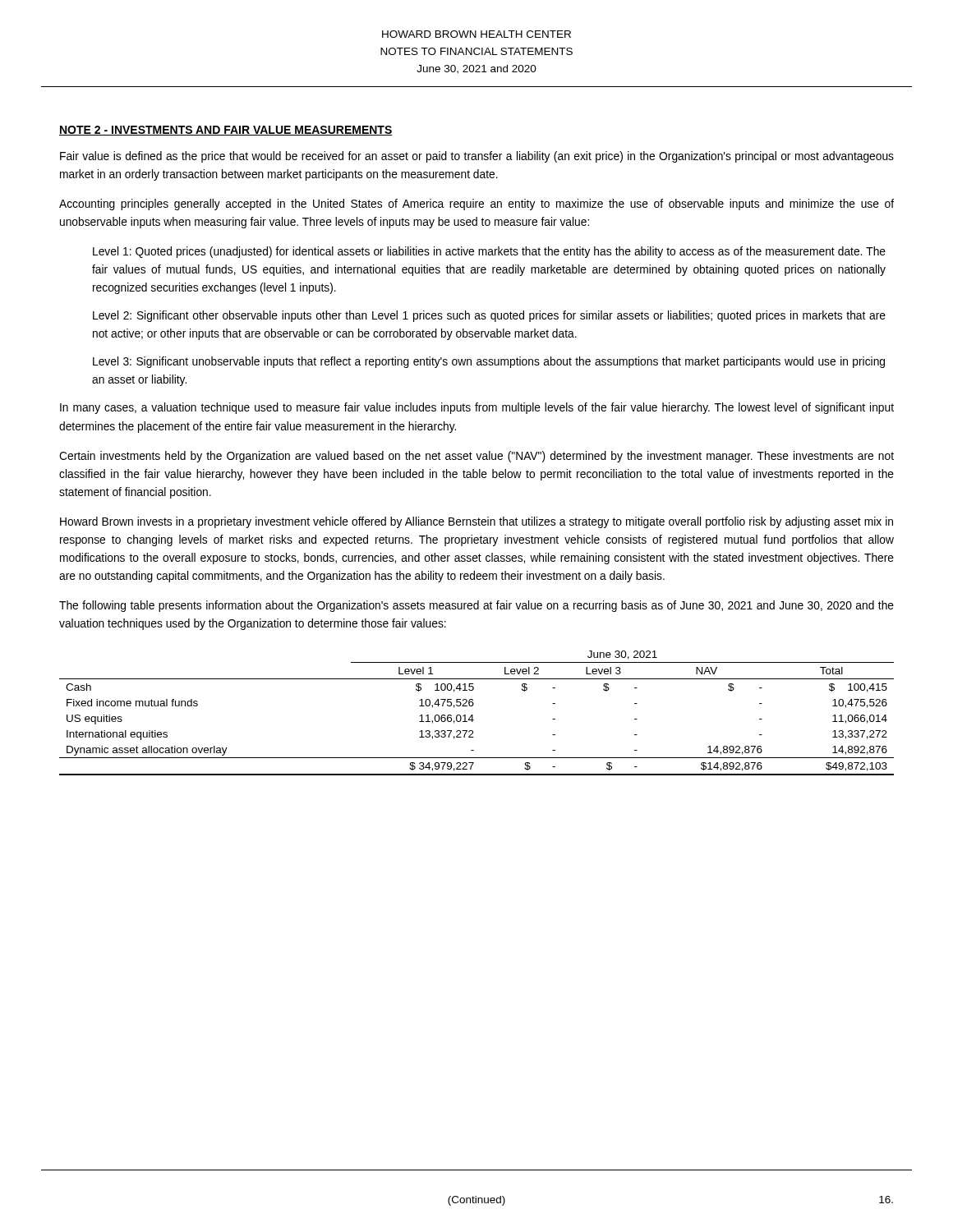Select the text block that says "In many cases, a valuation technique used to"
Image resolution: width=953 pixels, height=1232 pixels.
coord(476,417)
